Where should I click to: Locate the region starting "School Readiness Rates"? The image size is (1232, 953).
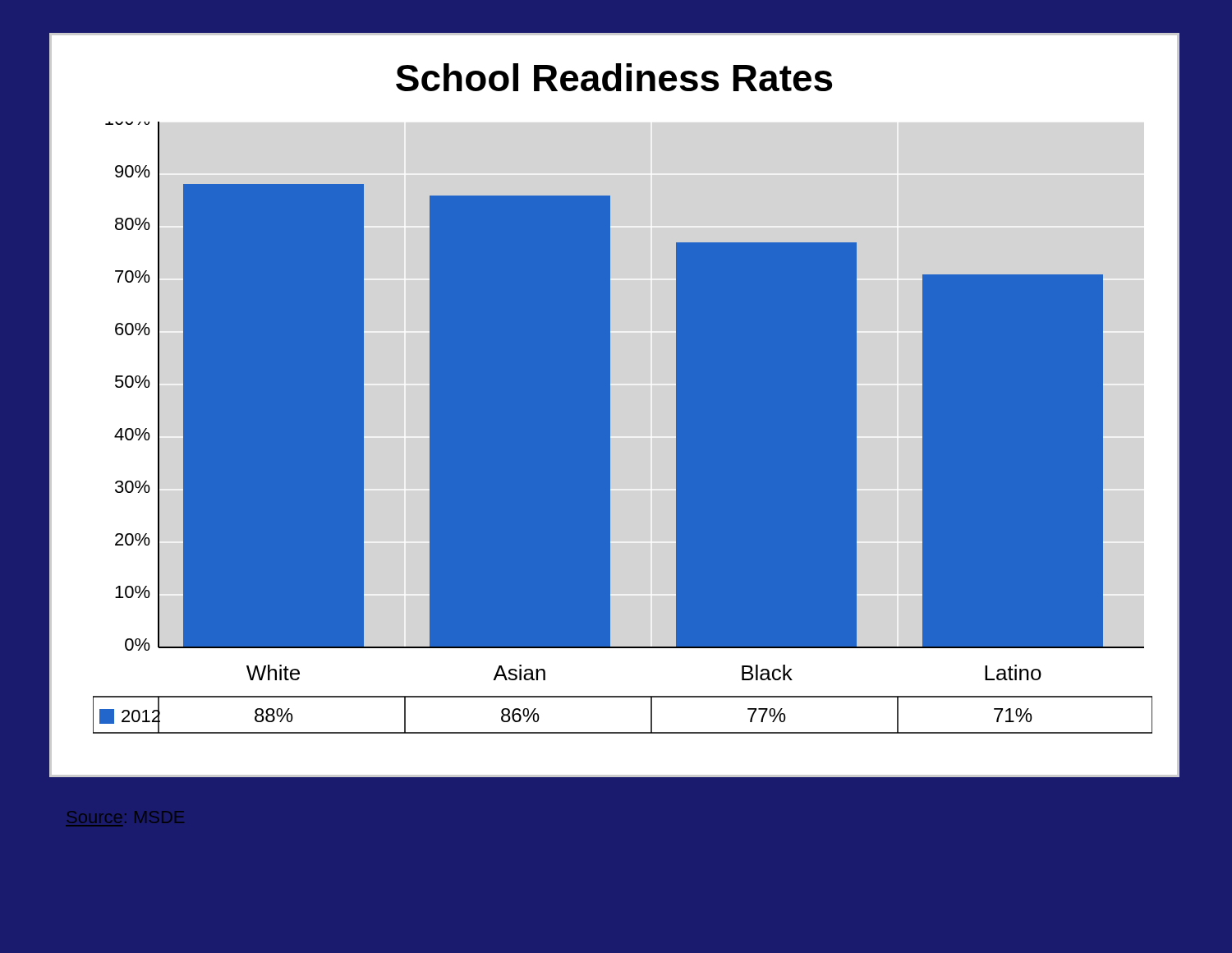coord(614,78)
